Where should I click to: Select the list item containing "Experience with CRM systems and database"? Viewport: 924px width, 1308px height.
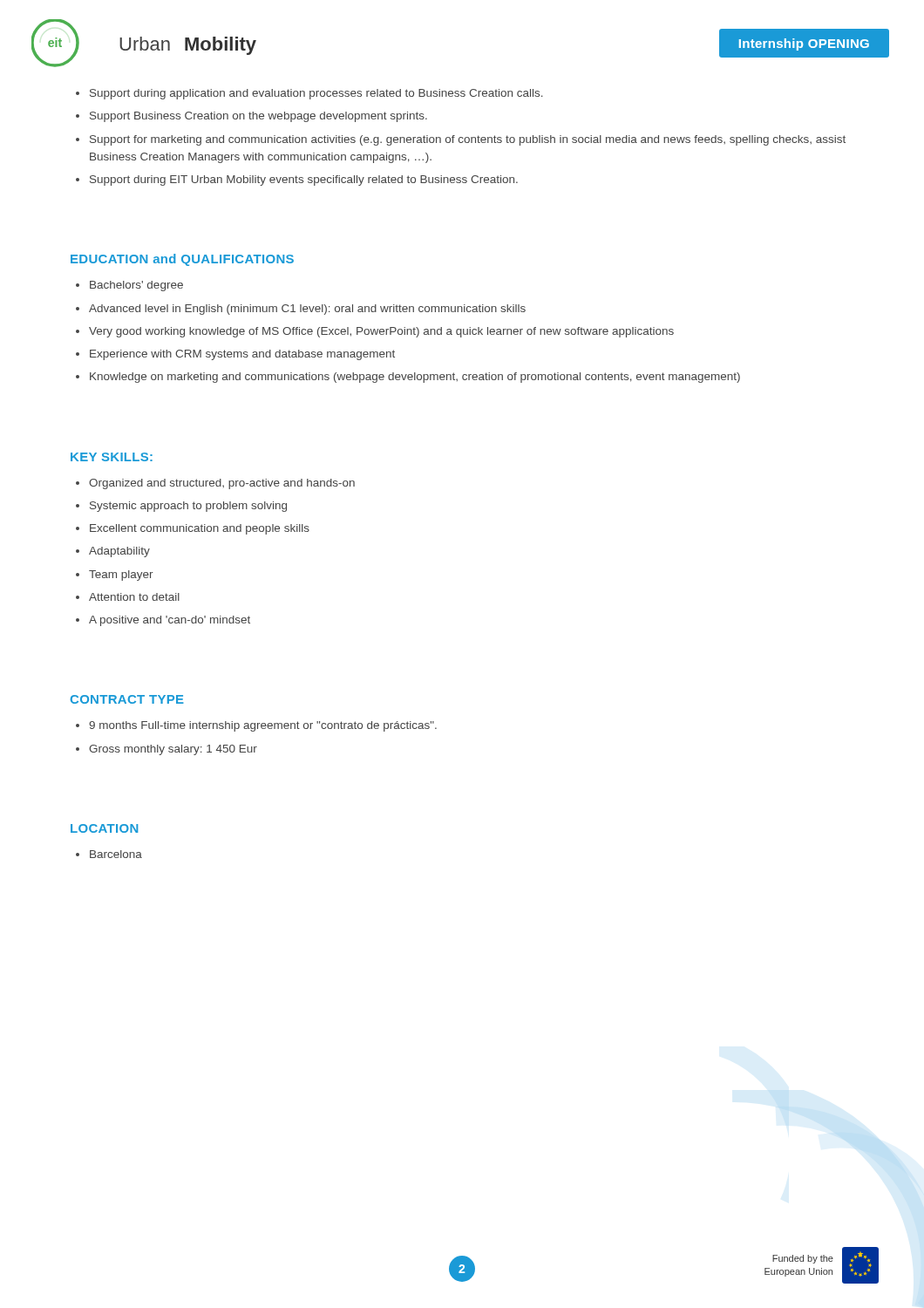click(235, 355)
